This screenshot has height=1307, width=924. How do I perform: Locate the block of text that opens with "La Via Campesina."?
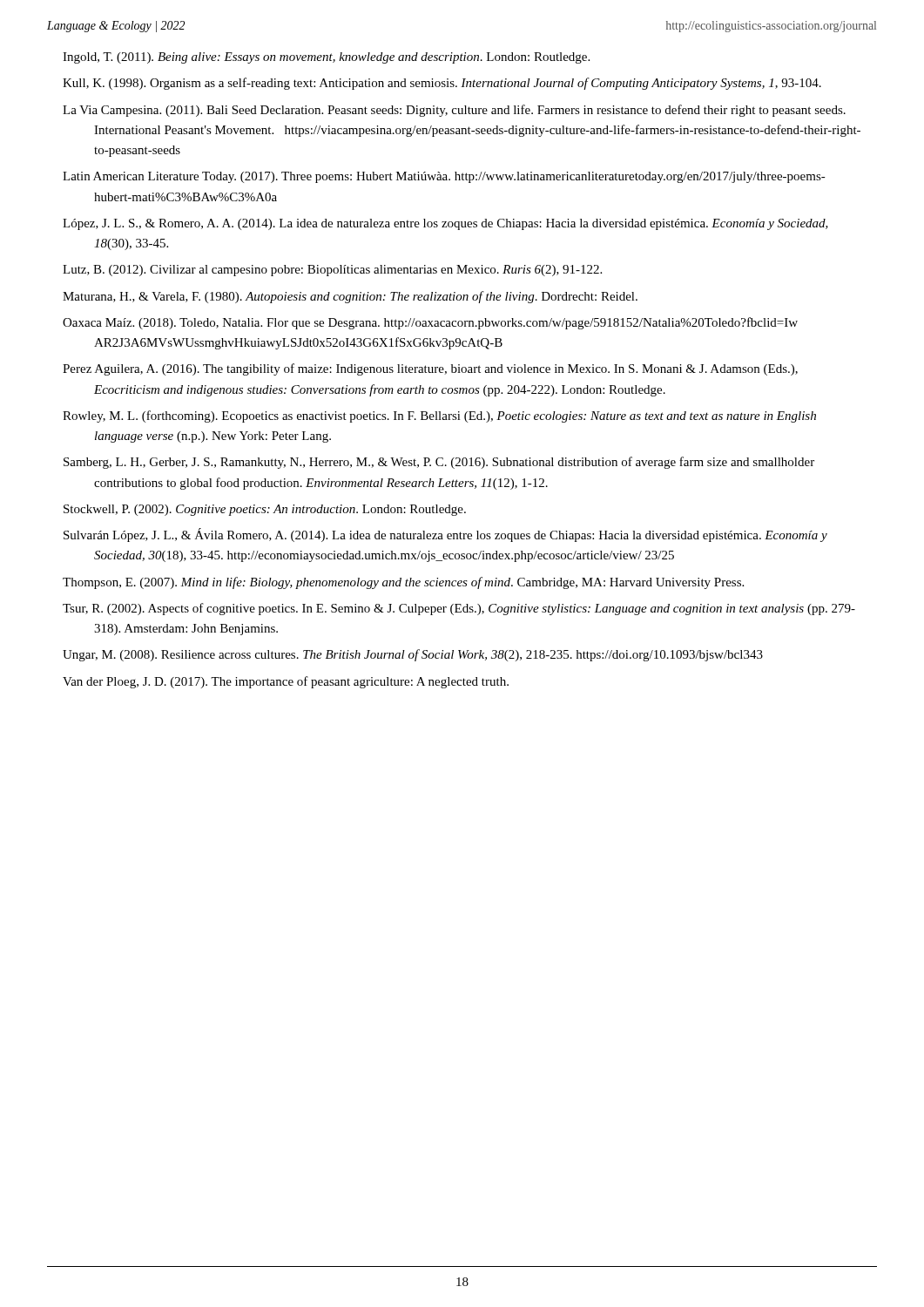click(462, 130)
